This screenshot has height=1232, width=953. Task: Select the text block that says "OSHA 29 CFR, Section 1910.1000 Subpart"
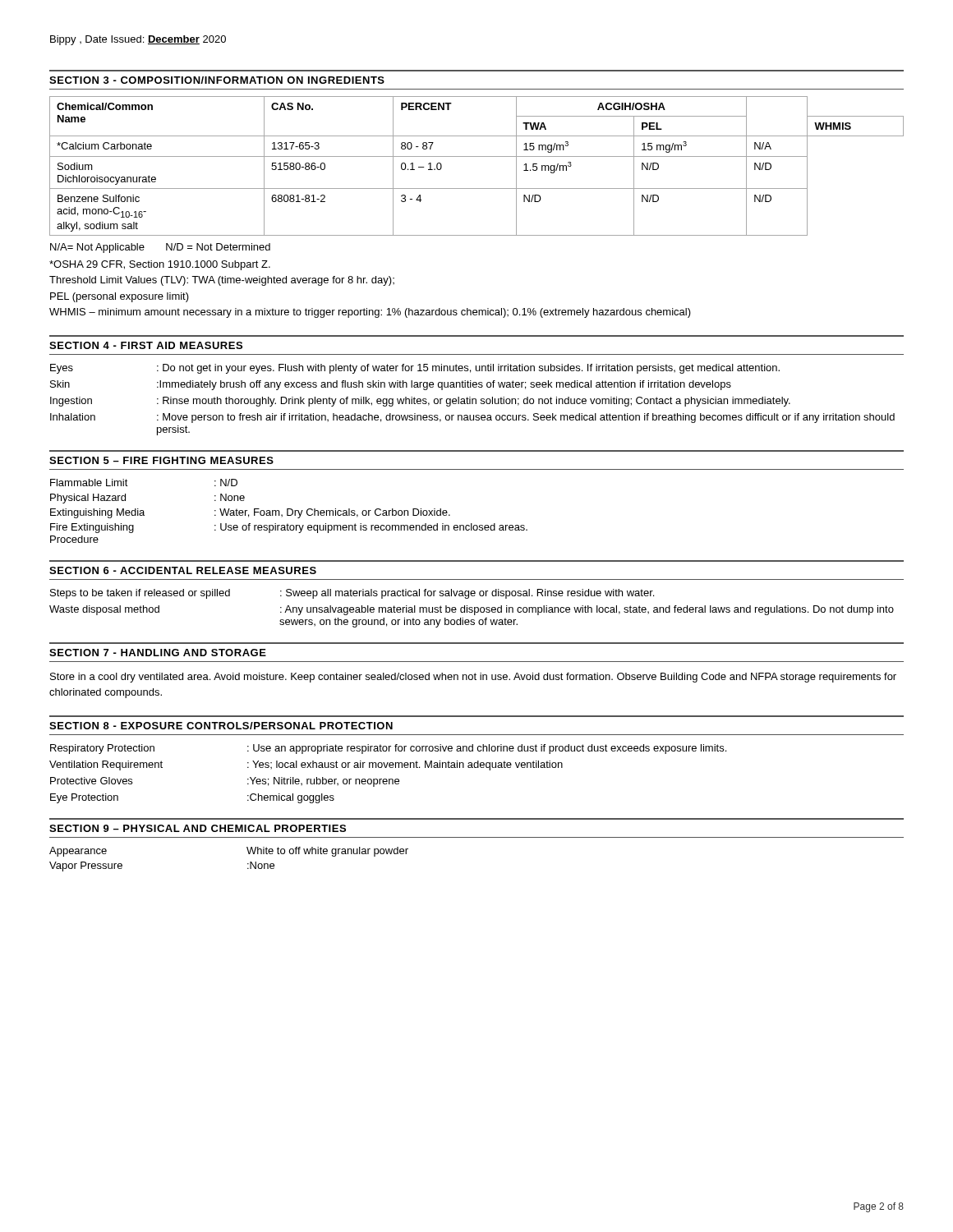(370, 288)
